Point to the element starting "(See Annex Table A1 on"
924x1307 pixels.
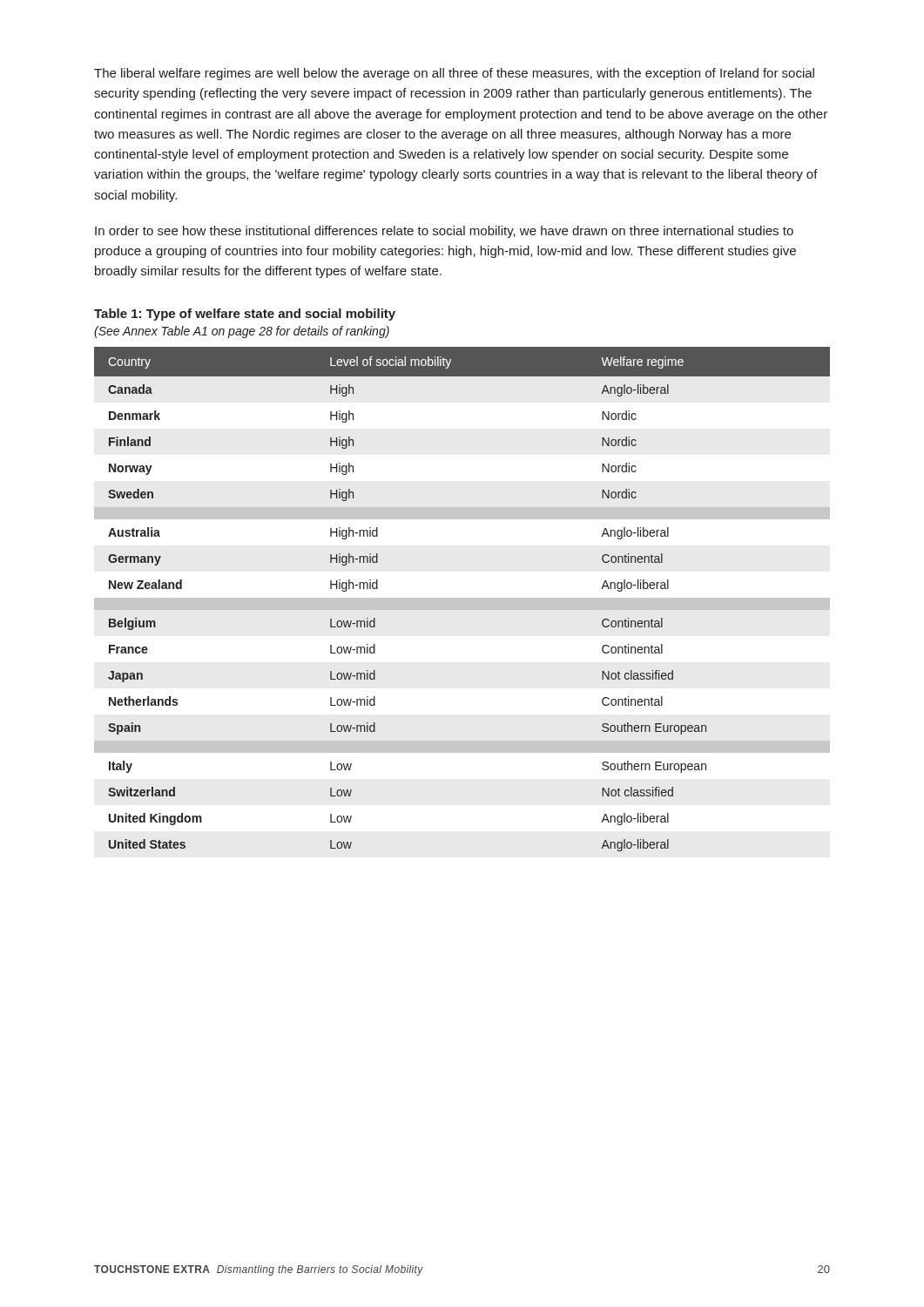(242, 331)
